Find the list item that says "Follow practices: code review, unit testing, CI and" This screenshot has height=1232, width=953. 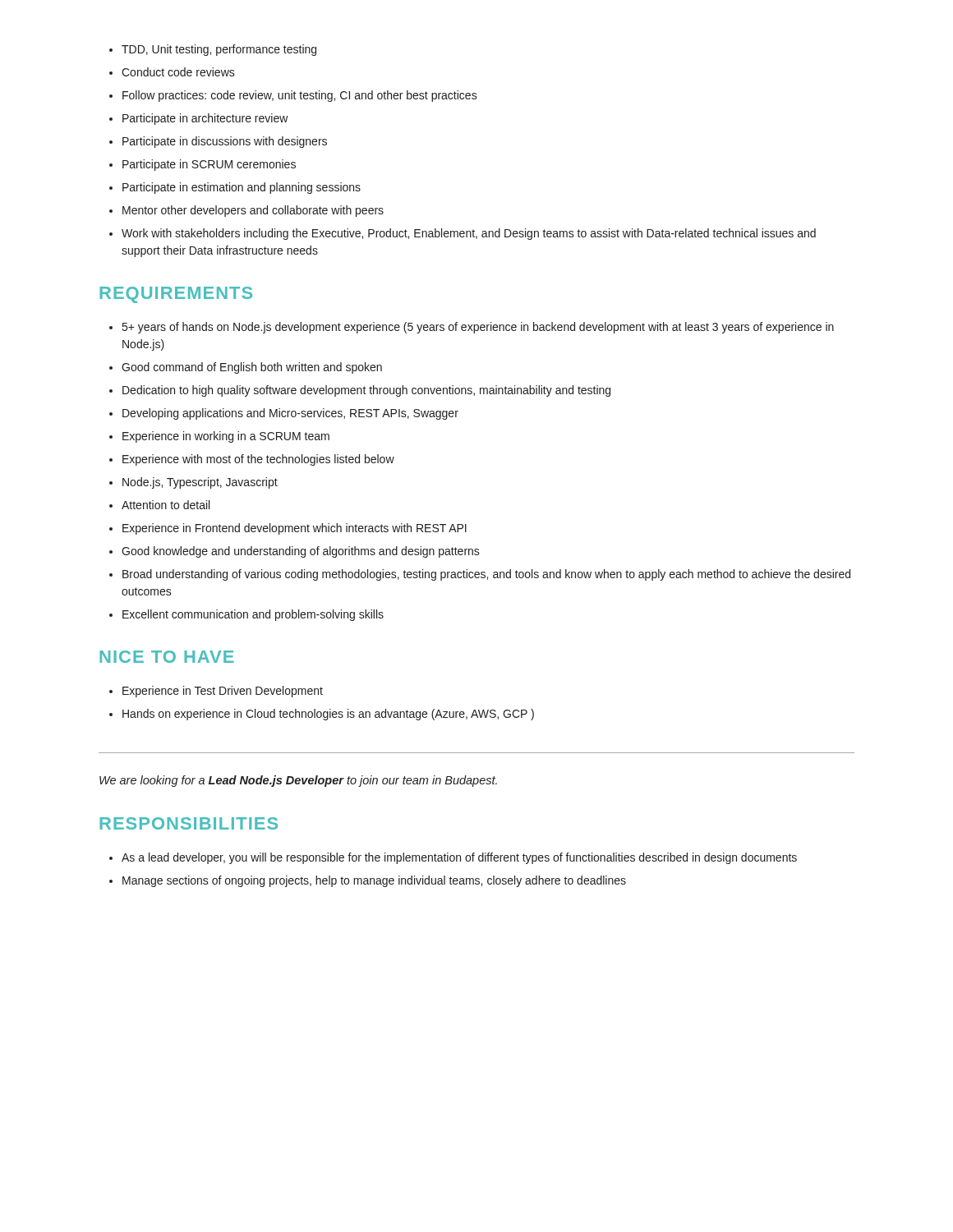click(488, 96)
